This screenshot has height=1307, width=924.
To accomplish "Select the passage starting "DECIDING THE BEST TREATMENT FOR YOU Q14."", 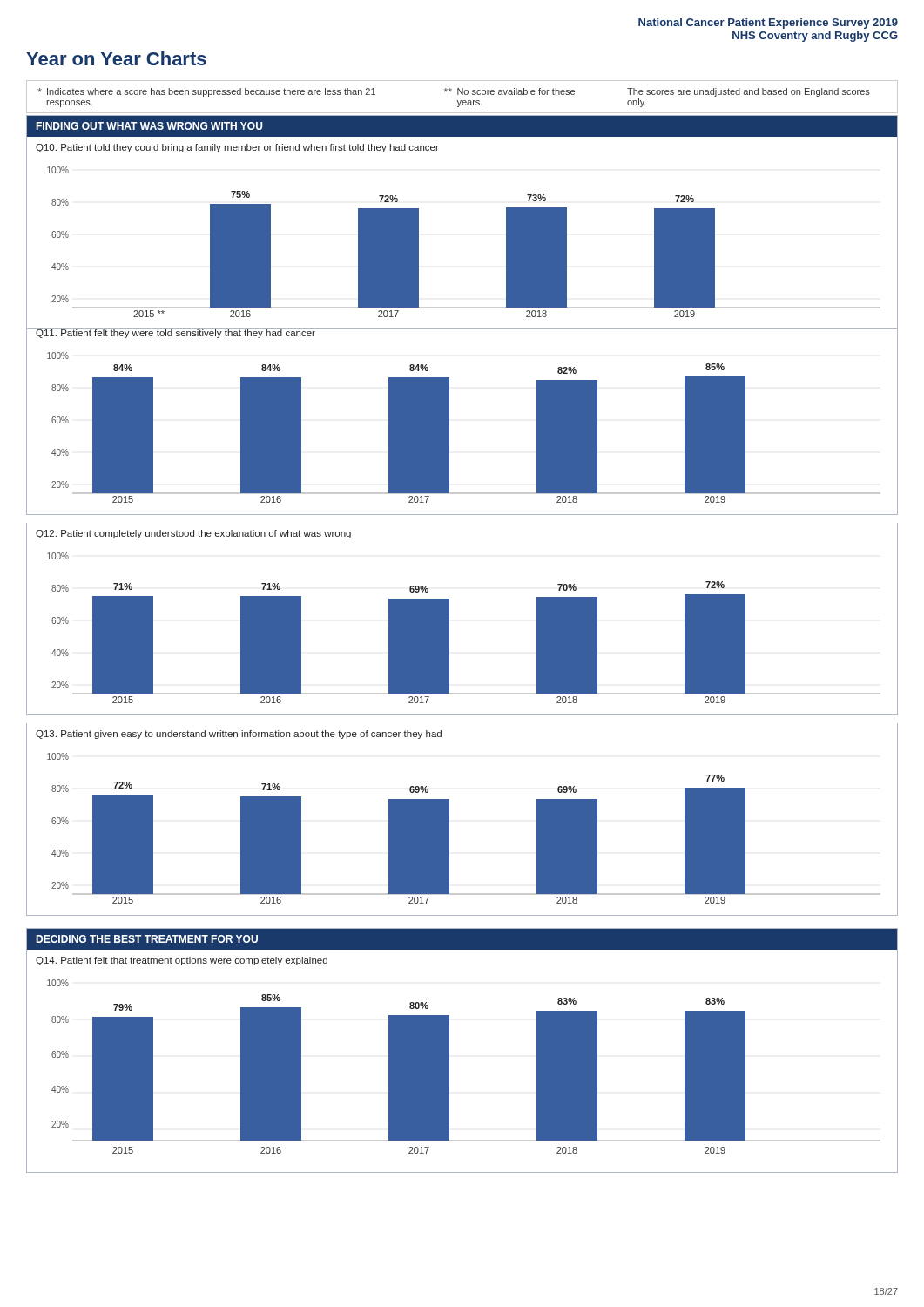I will point(462,1050).
